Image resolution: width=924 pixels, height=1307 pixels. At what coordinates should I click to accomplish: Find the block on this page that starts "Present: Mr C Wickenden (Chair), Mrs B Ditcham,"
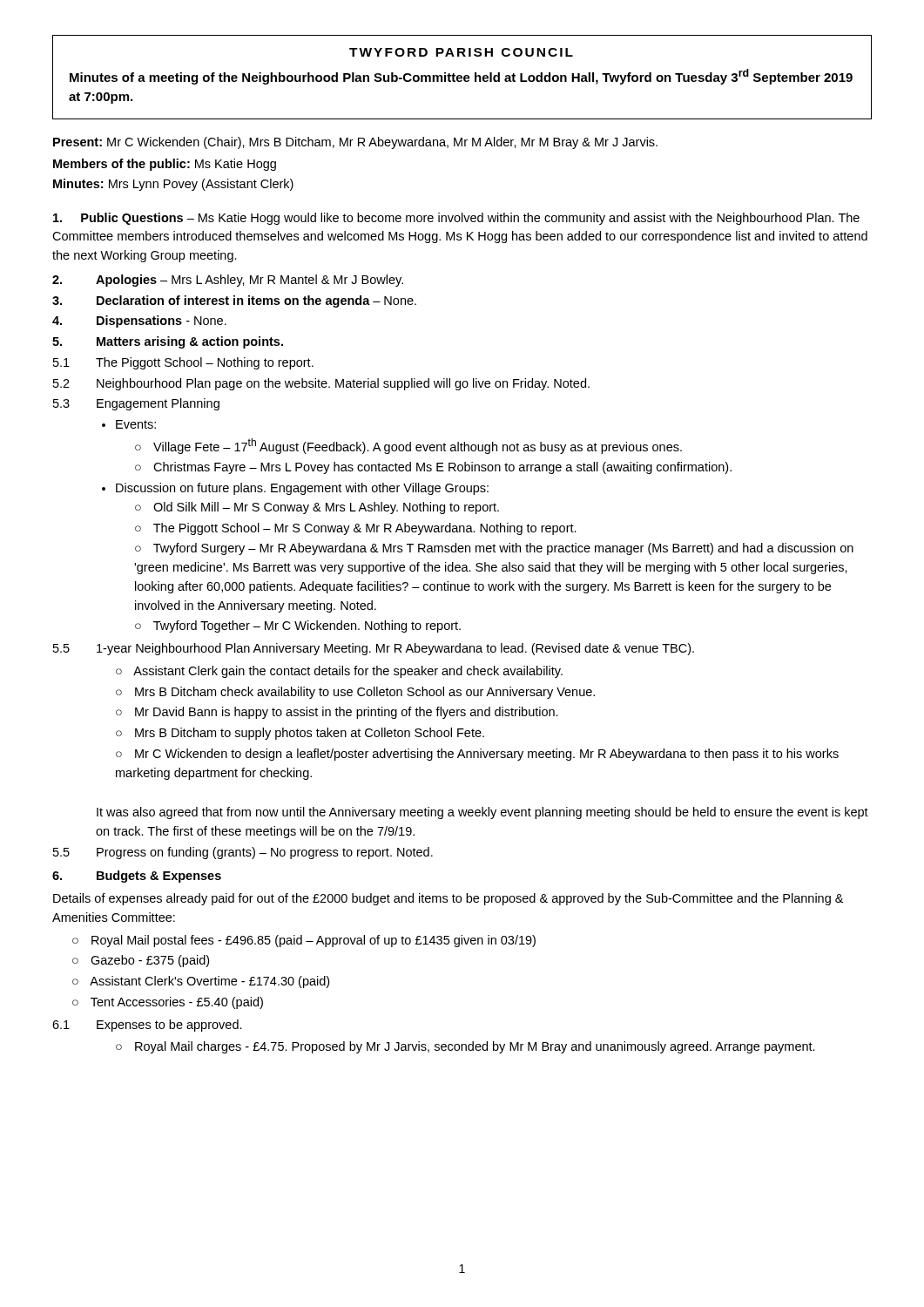point(355,142)
